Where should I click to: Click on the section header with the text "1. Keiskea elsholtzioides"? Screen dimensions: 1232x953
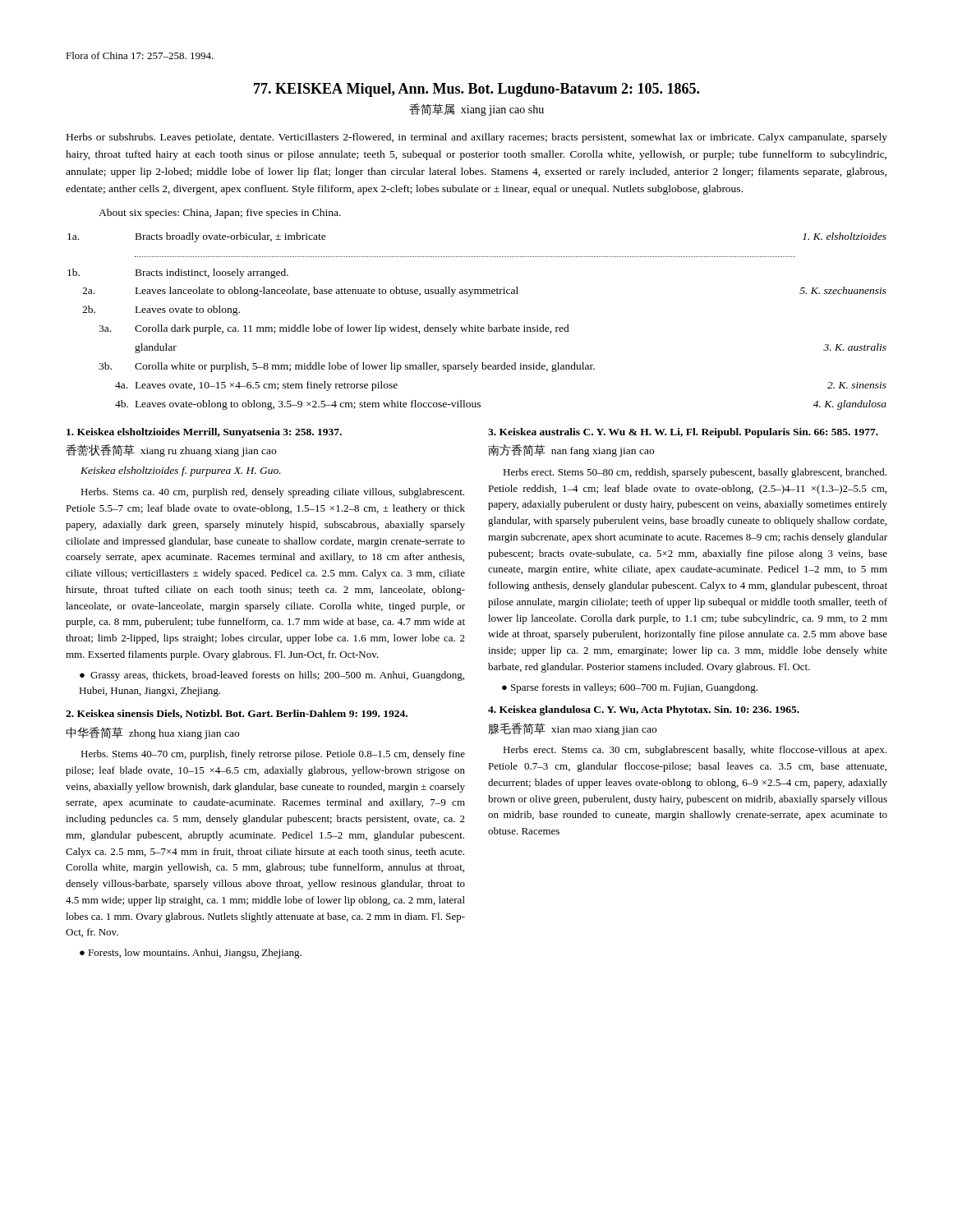click(204, 432)
